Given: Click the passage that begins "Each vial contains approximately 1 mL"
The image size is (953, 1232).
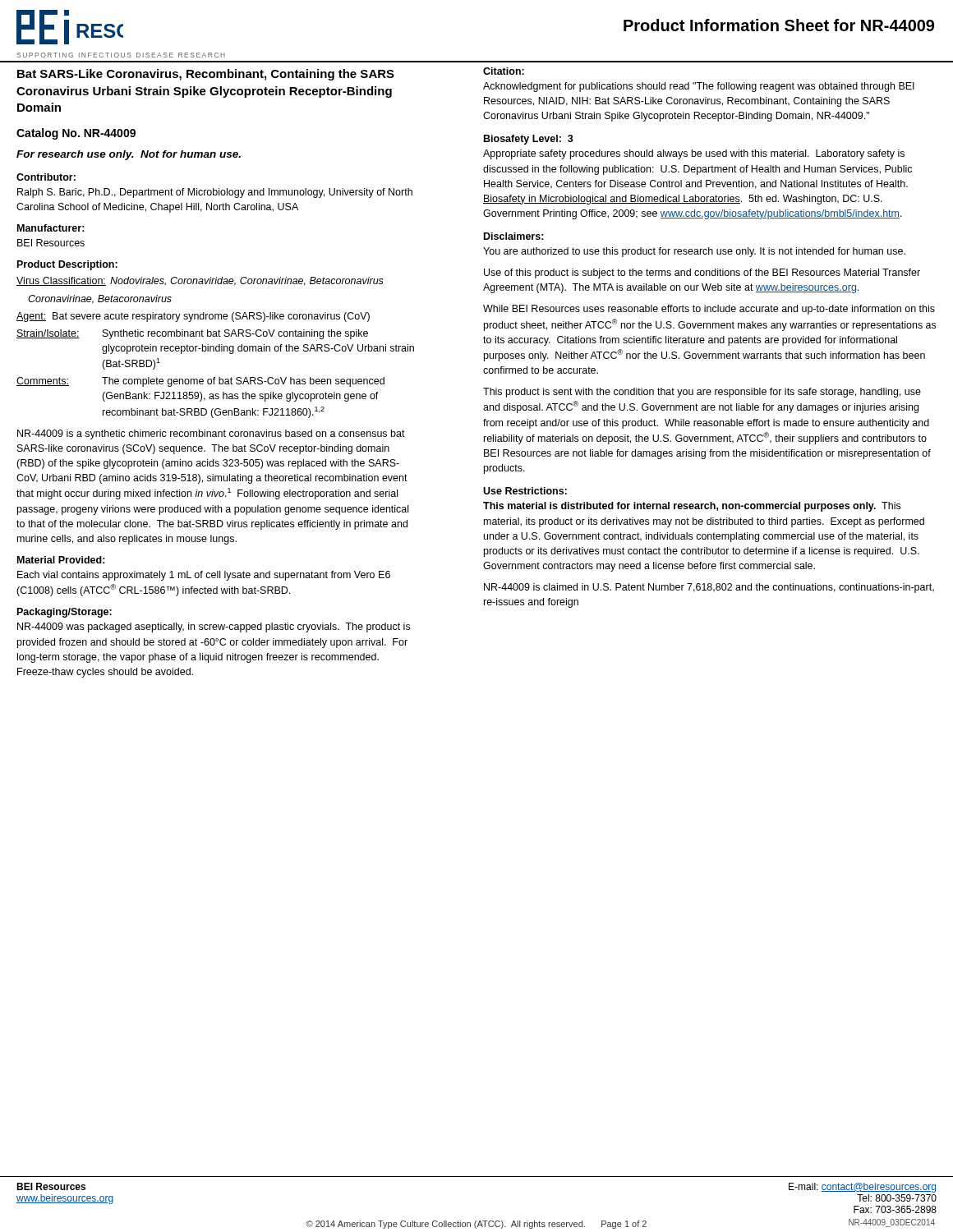Looking at the screenshot, I should (x=203, y=583).
